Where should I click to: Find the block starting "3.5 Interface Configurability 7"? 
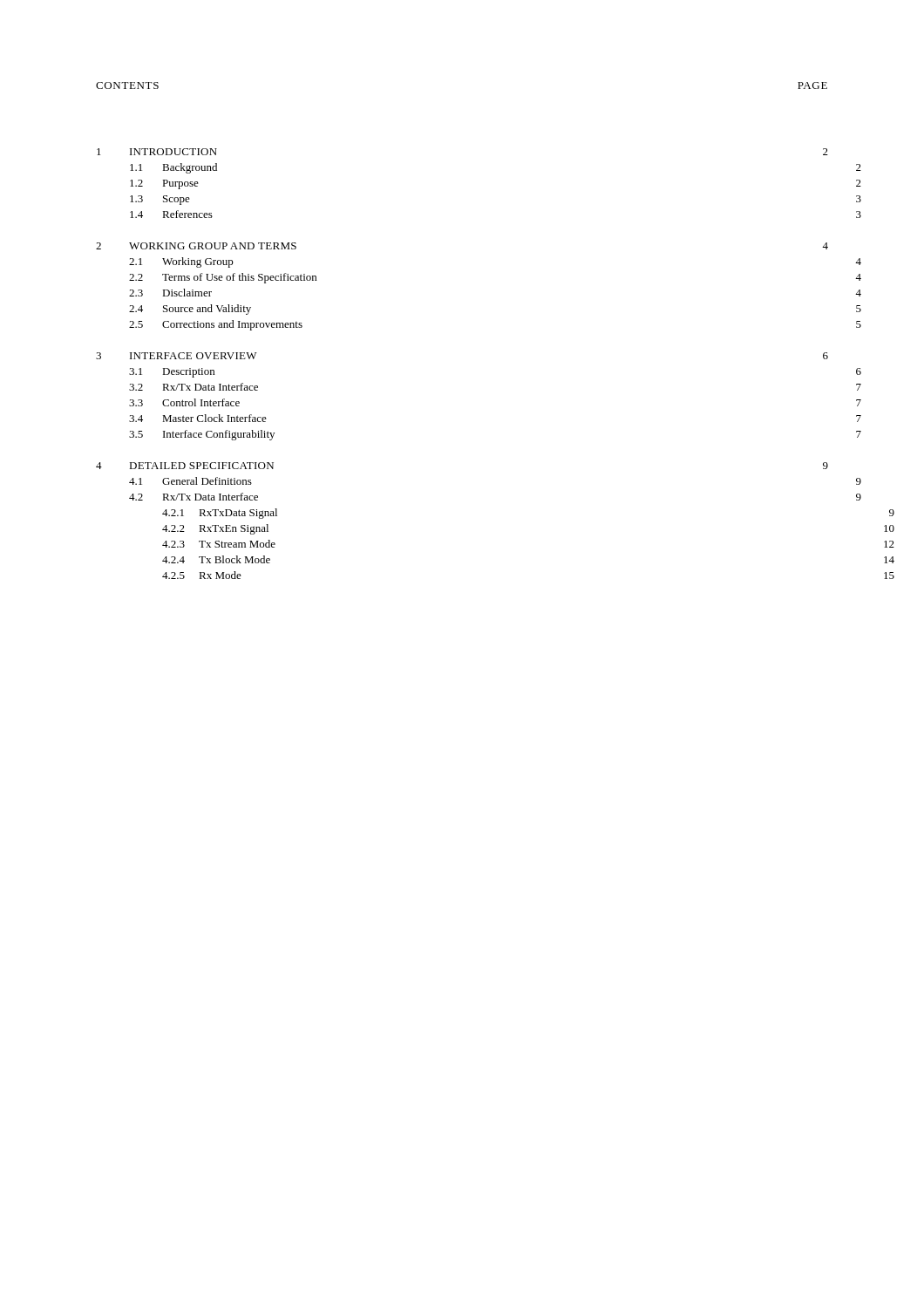(220, 435)
